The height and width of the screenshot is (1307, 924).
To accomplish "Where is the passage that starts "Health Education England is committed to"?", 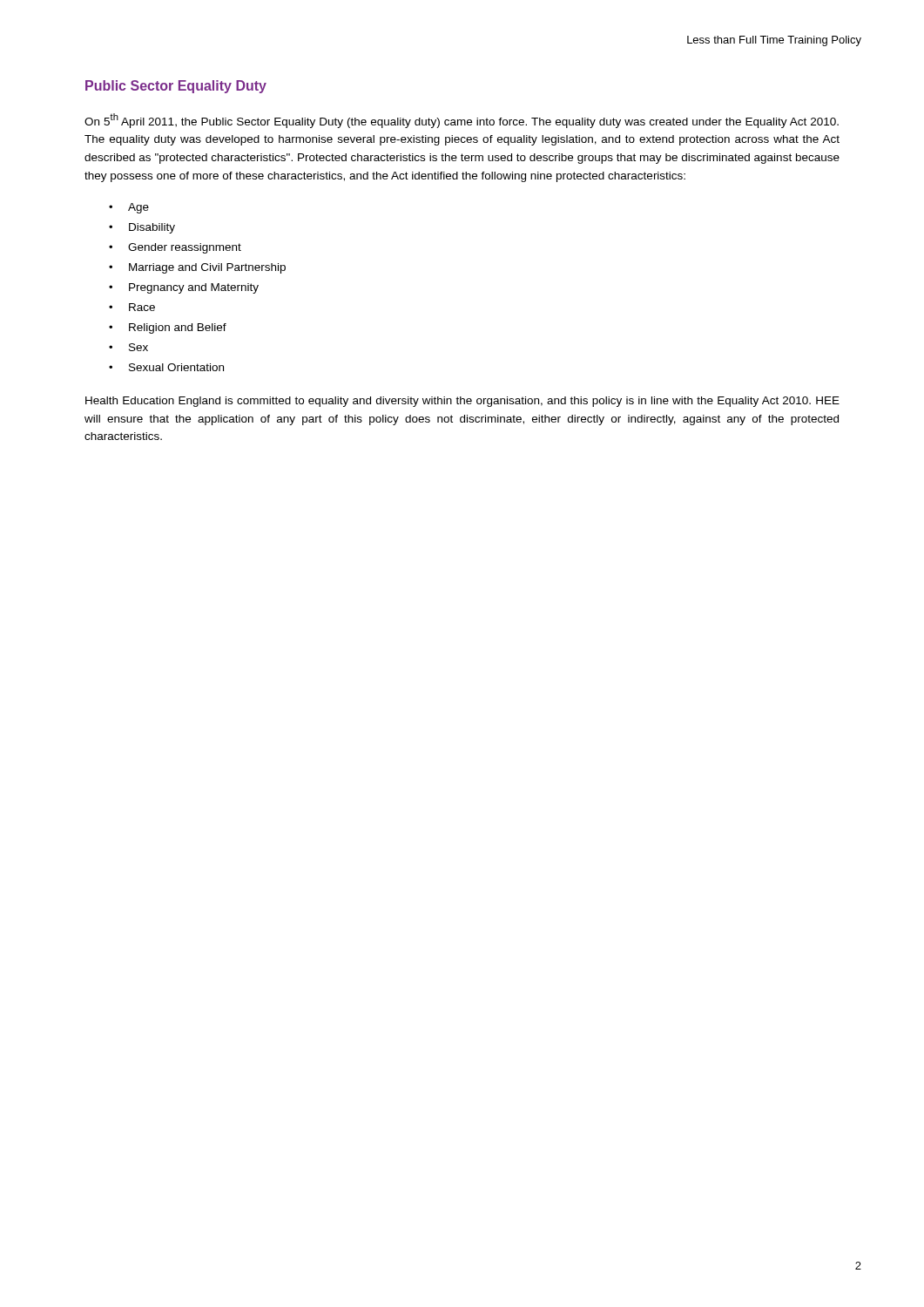I will coord(462,418).
